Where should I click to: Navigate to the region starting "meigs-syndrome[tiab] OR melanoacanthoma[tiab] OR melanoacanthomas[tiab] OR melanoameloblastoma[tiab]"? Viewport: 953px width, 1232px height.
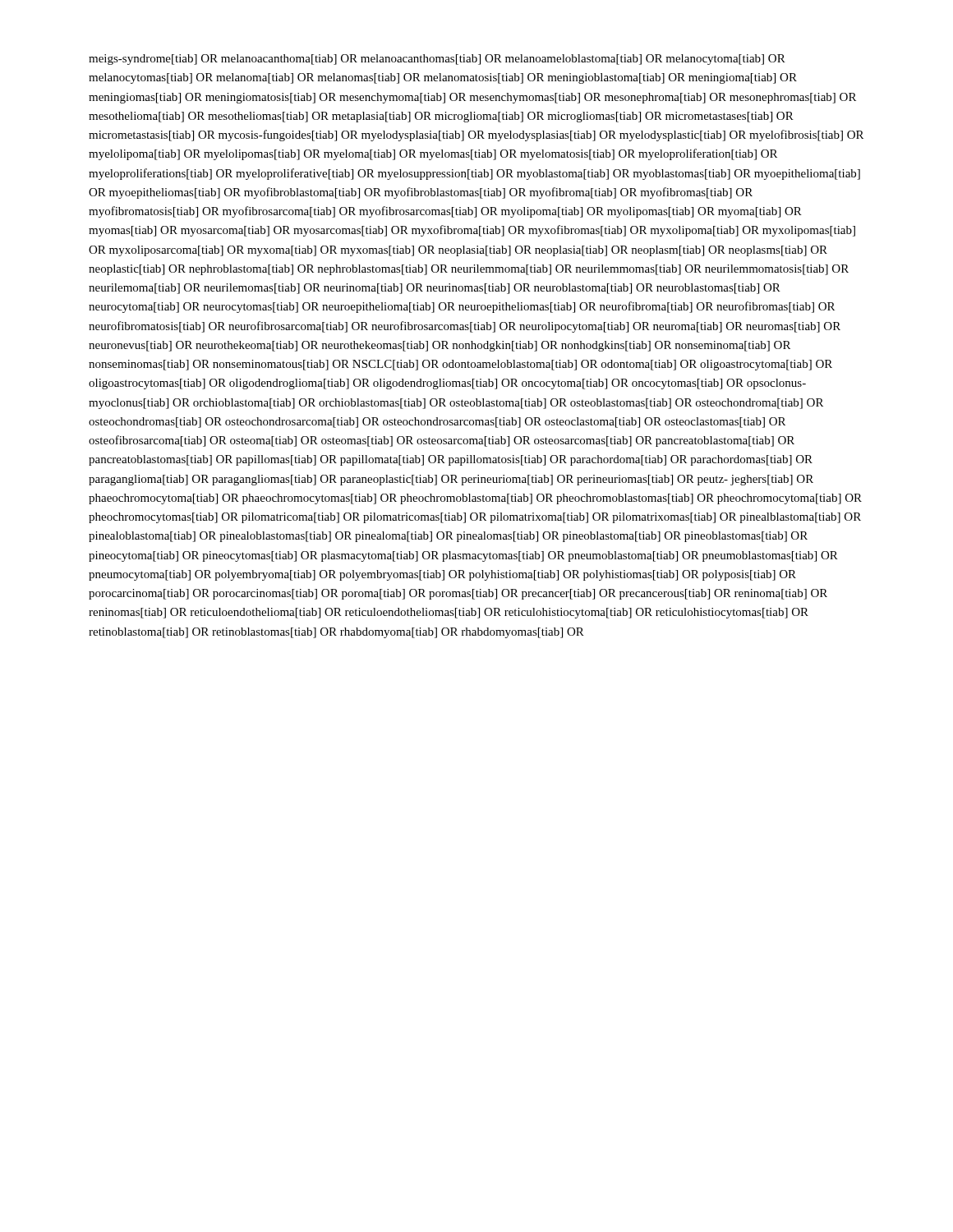pos(476,345)
